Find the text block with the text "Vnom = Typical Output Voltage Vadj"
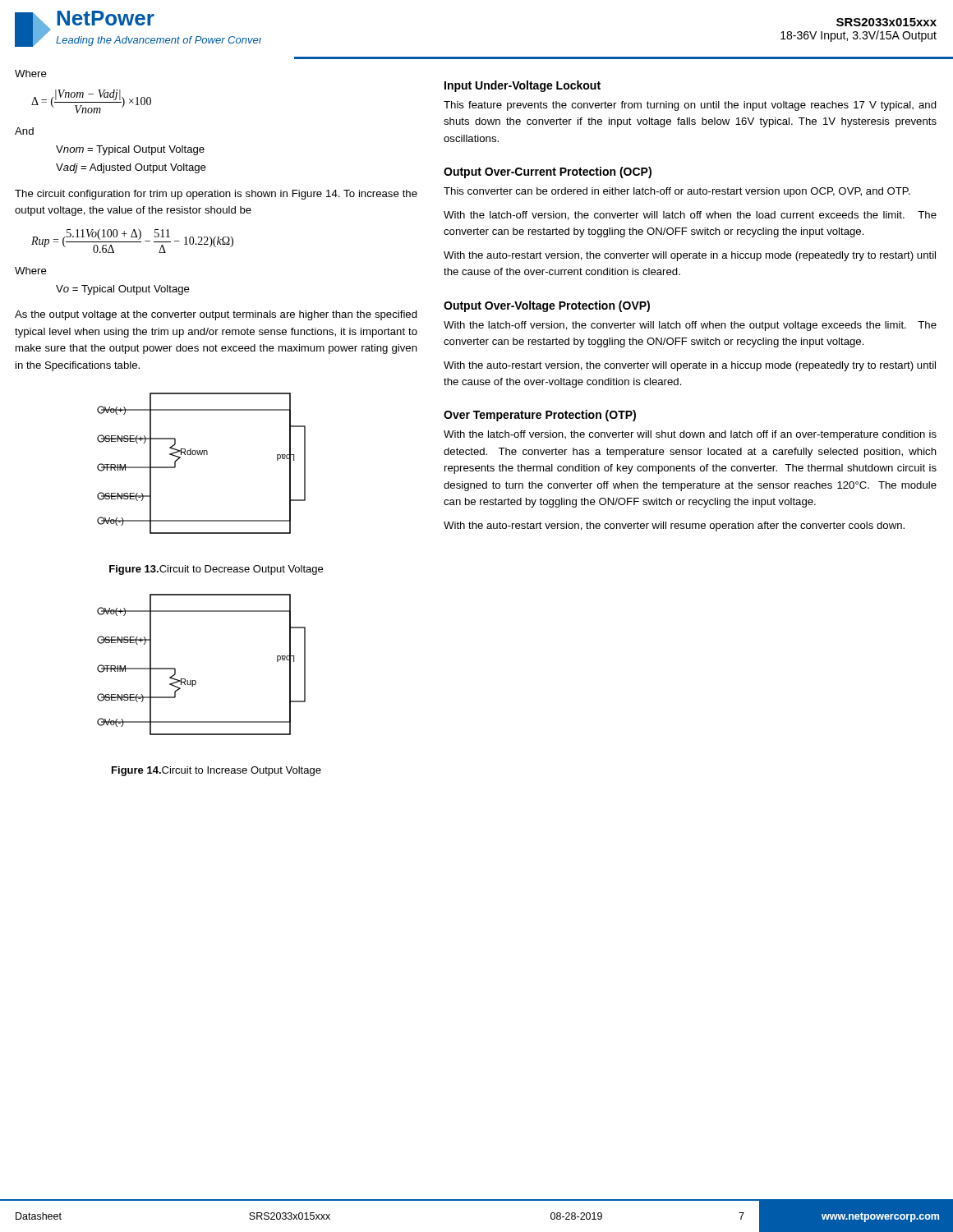Screen dimensions: 1232x953 coord(131,158)
